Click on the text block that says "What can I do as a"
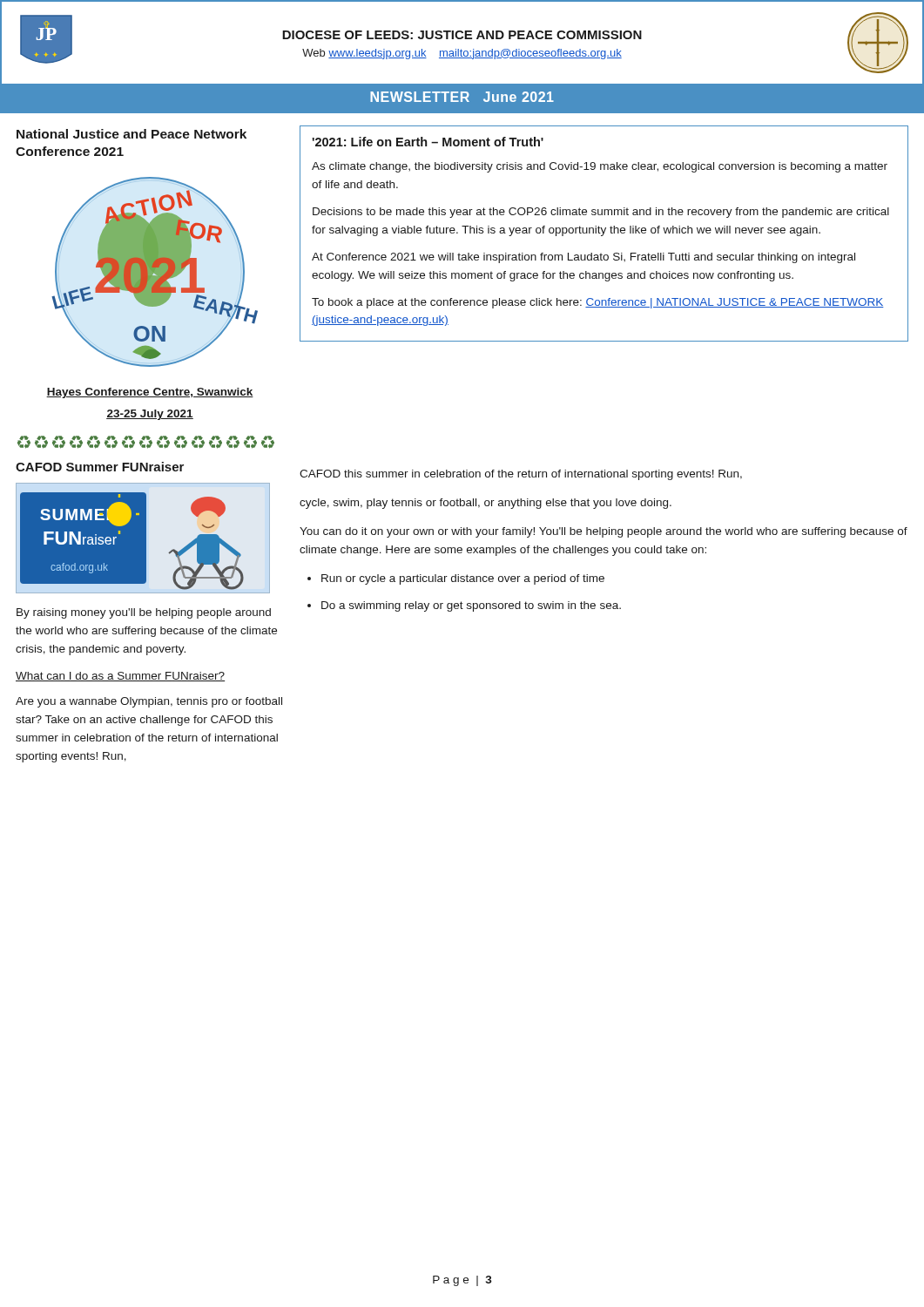 (120, 676)
